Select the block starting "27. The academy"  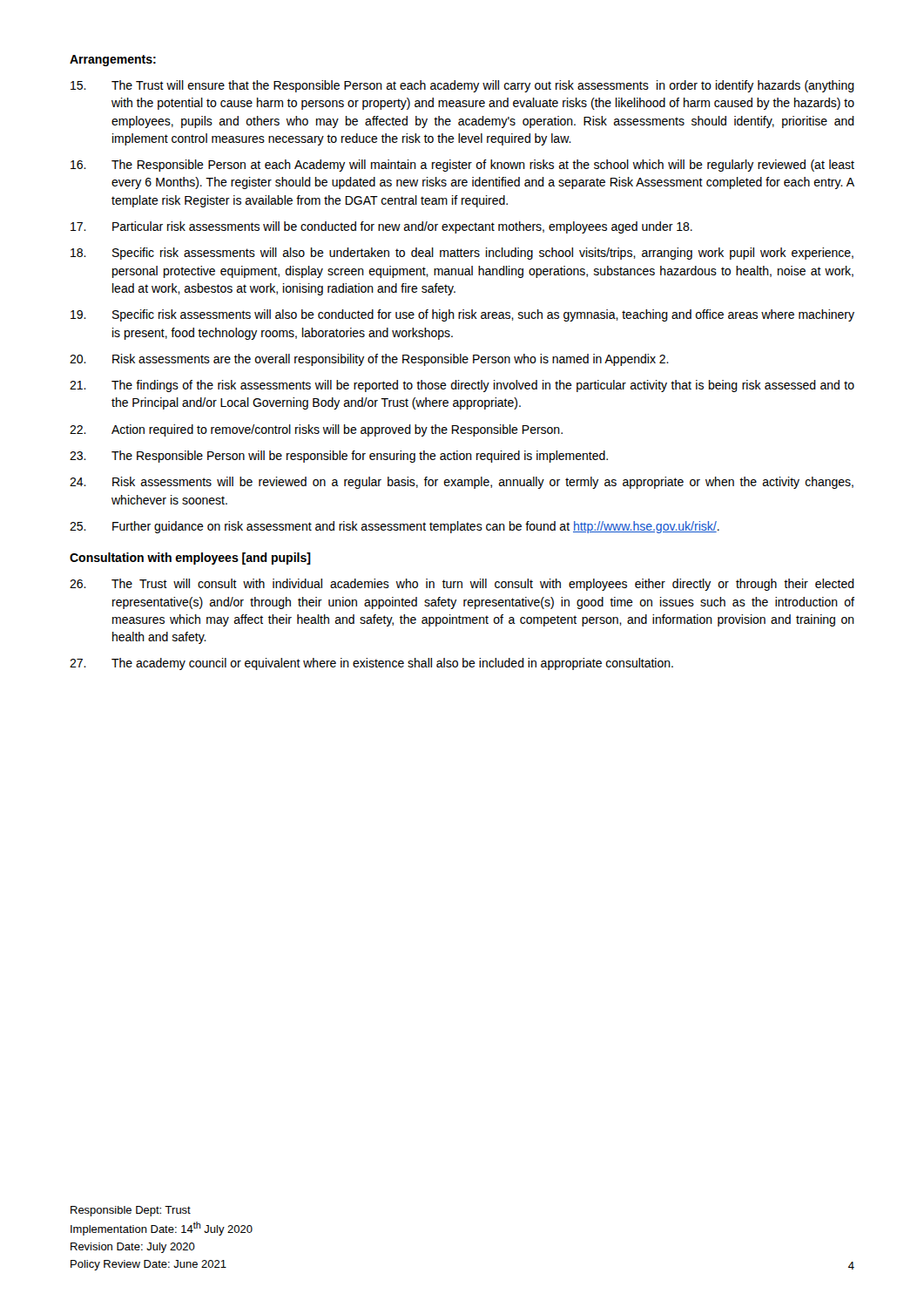pyautogui.click(x=462, y=664)
